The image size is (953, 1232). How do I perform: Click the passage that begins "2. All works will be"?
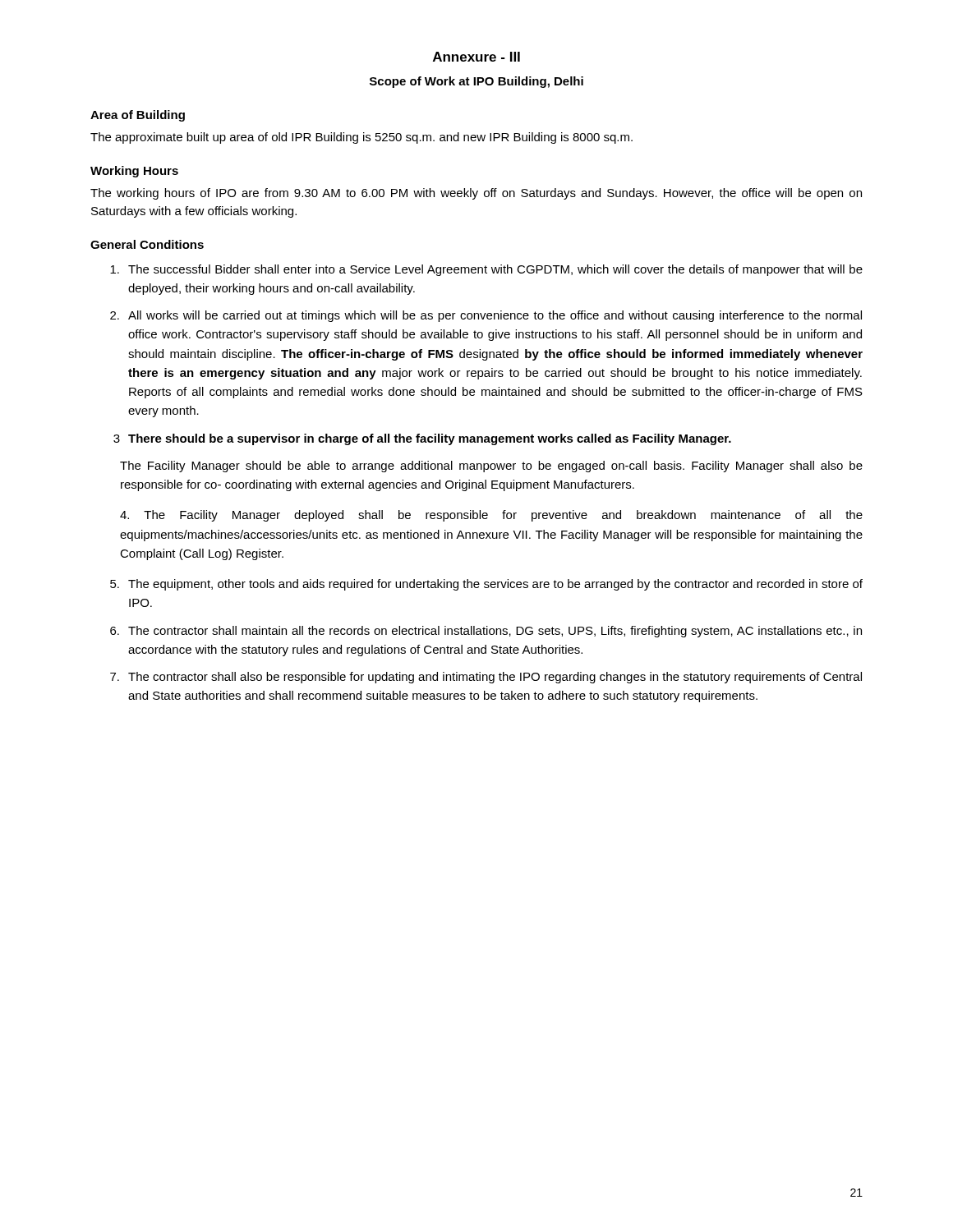(476, 363)
